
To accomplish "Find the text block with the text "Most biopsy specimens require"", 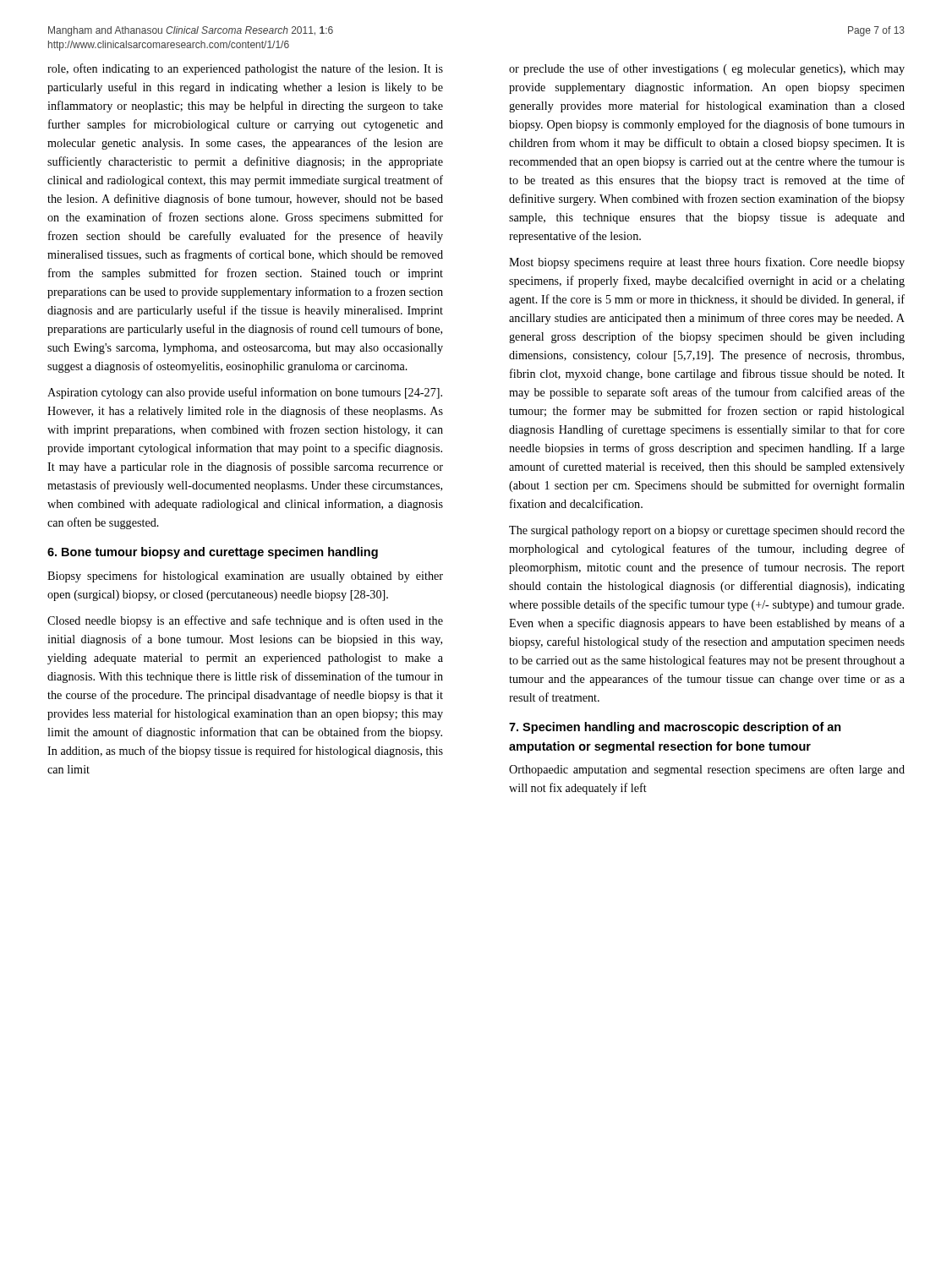I will (x=707, y=383).
